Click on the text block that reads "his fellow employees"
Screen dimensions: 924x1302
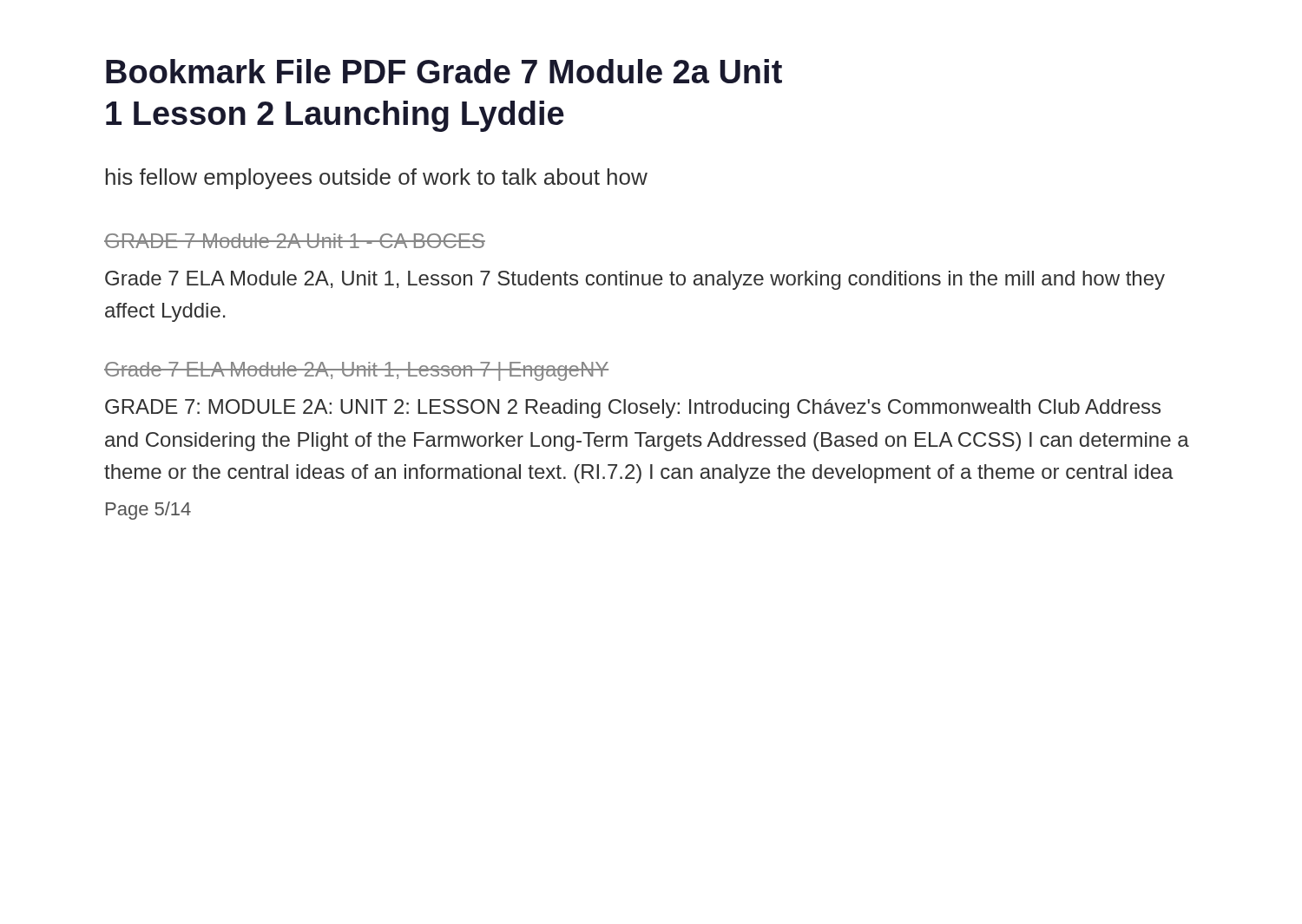tap(376, 177)
